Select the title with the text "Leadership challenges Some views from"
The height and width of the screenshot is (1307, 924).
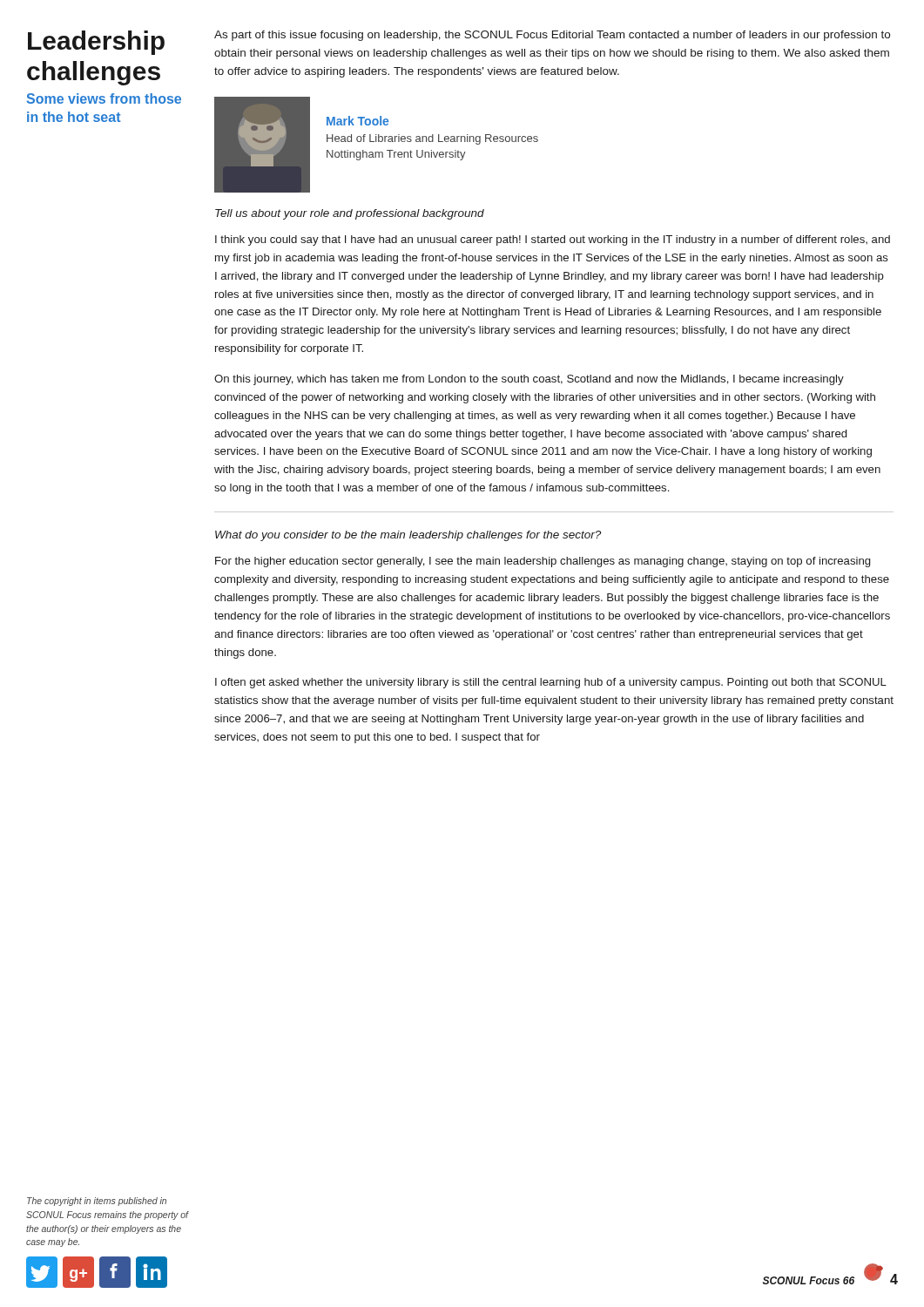tap(109, 77)
